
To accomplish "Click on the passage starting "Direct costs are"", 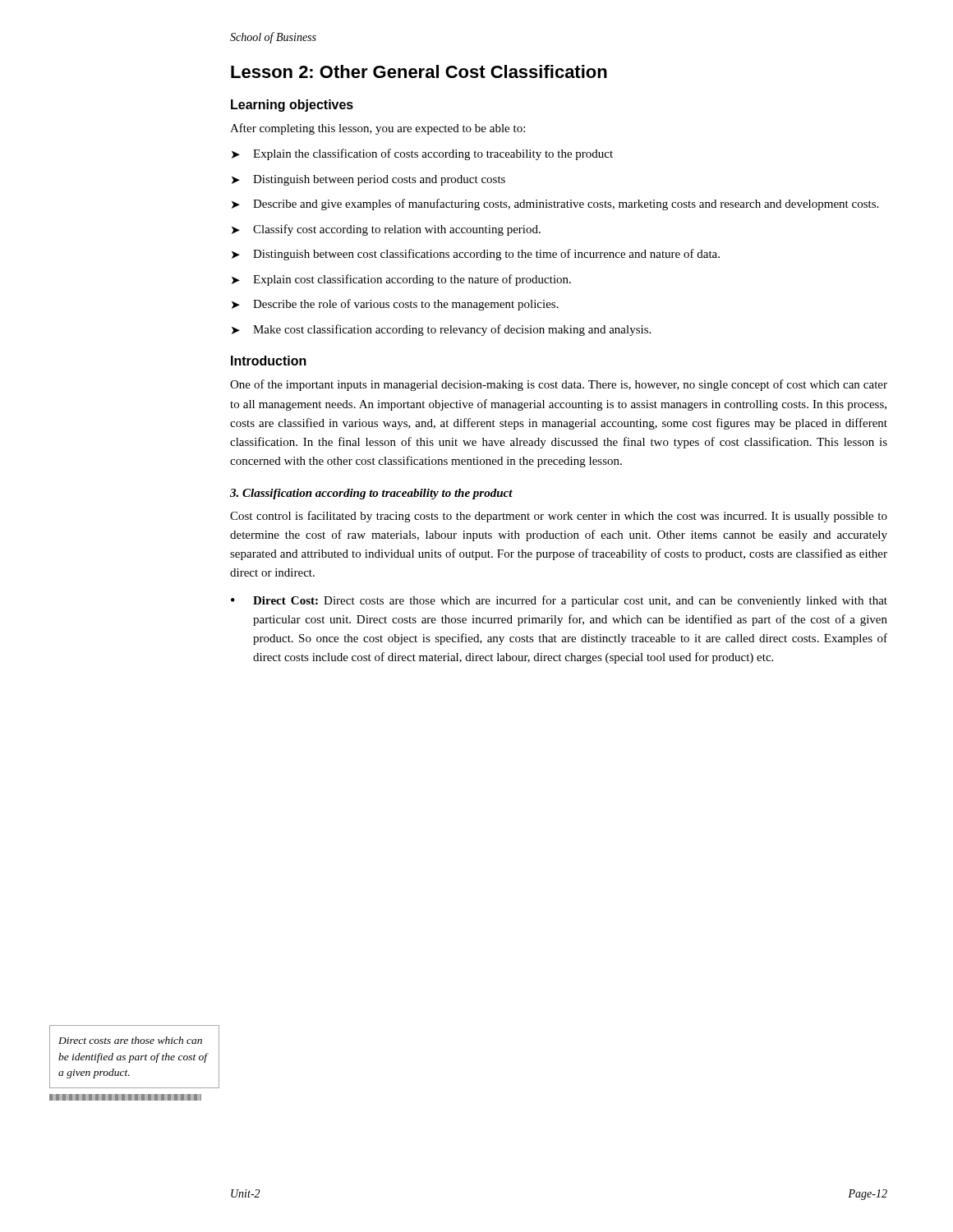I will tap(133, 1057).
